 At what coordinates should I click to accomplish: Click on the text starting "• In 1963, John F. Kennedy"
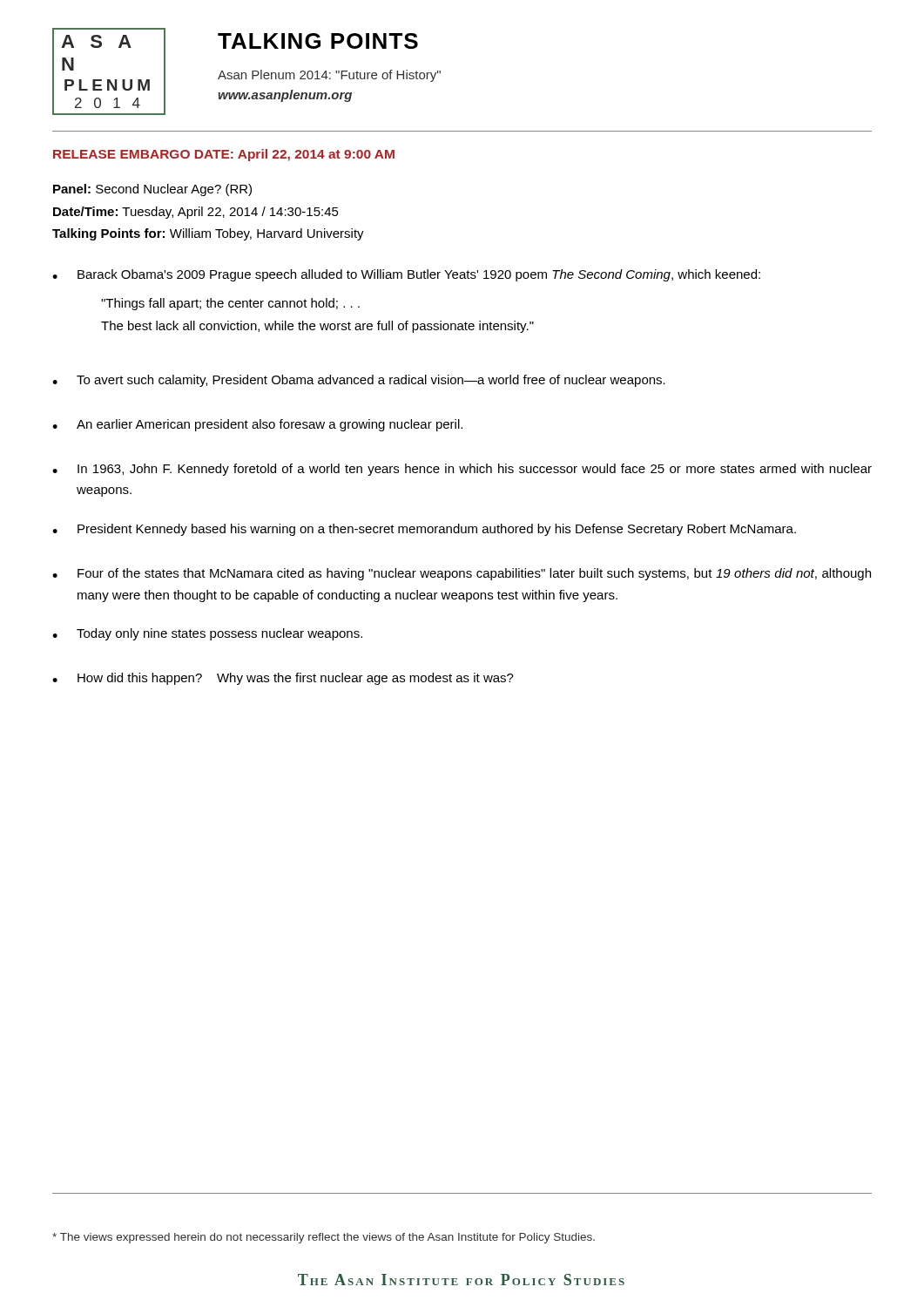pos(462,480)
